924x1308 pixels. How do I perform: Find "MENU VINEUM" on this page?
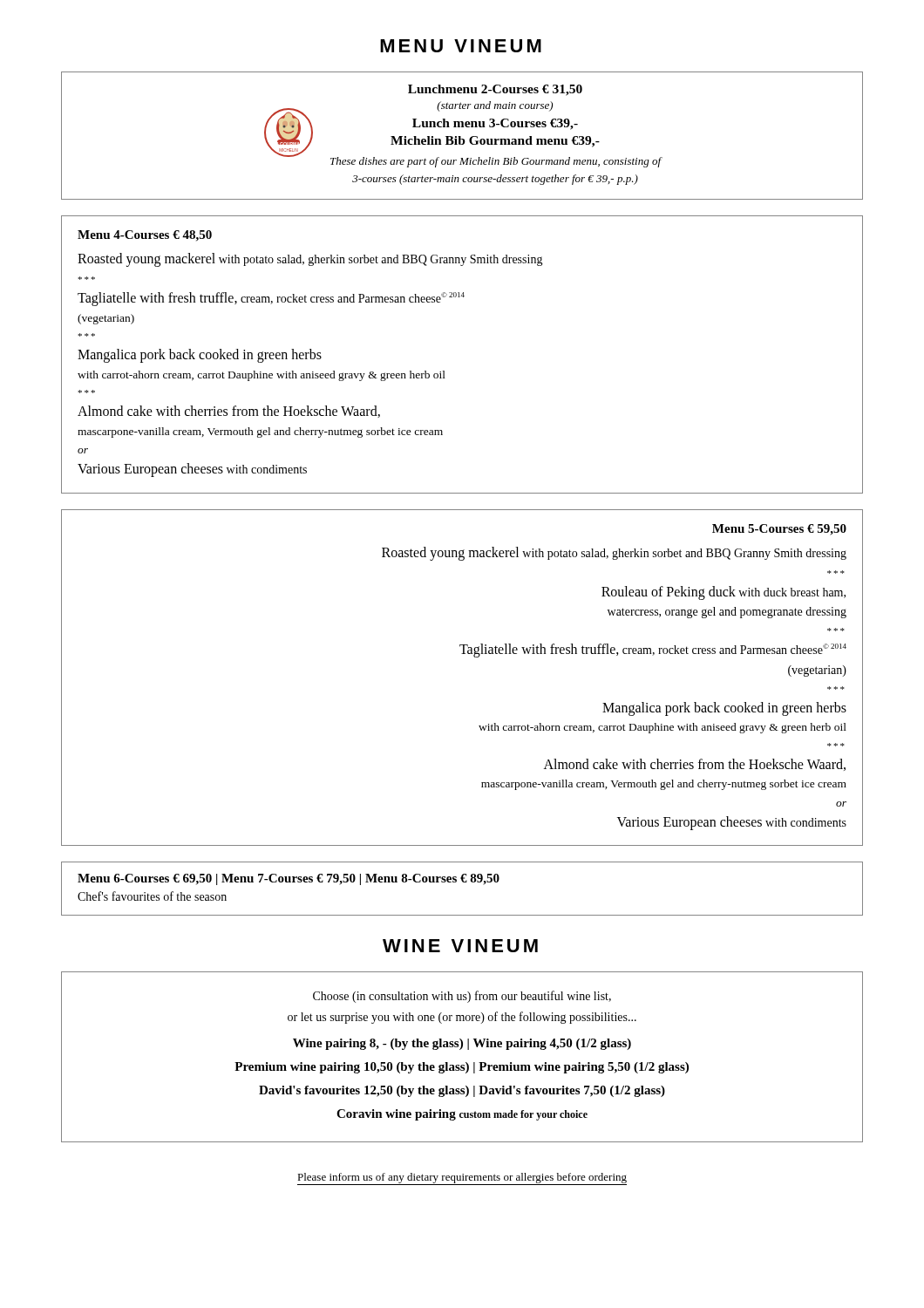tap(462, 46)
